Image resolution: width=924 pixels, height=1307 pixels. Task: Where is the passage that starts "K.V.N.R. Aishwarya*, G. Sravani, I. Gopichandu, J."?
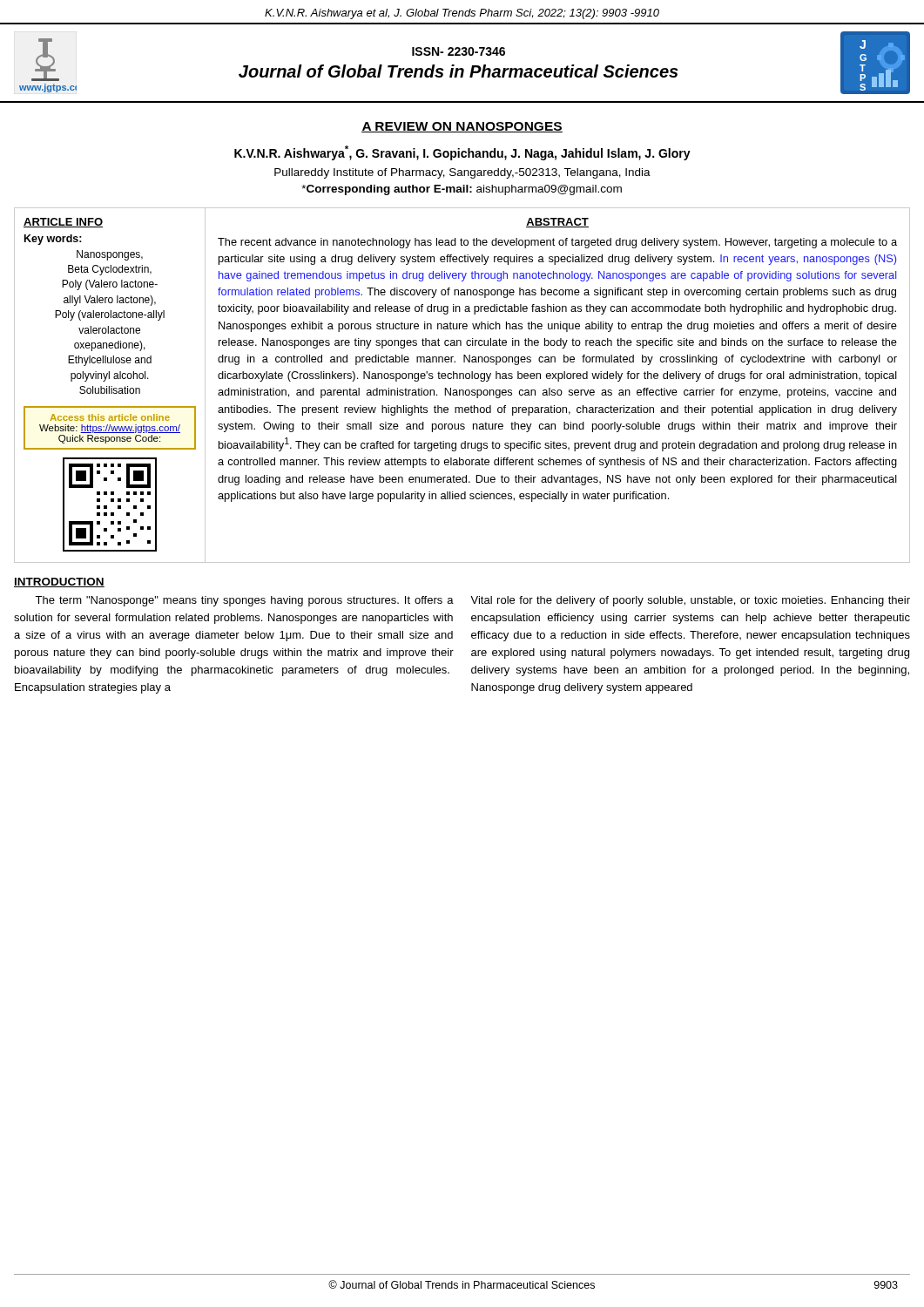(462, 151)
